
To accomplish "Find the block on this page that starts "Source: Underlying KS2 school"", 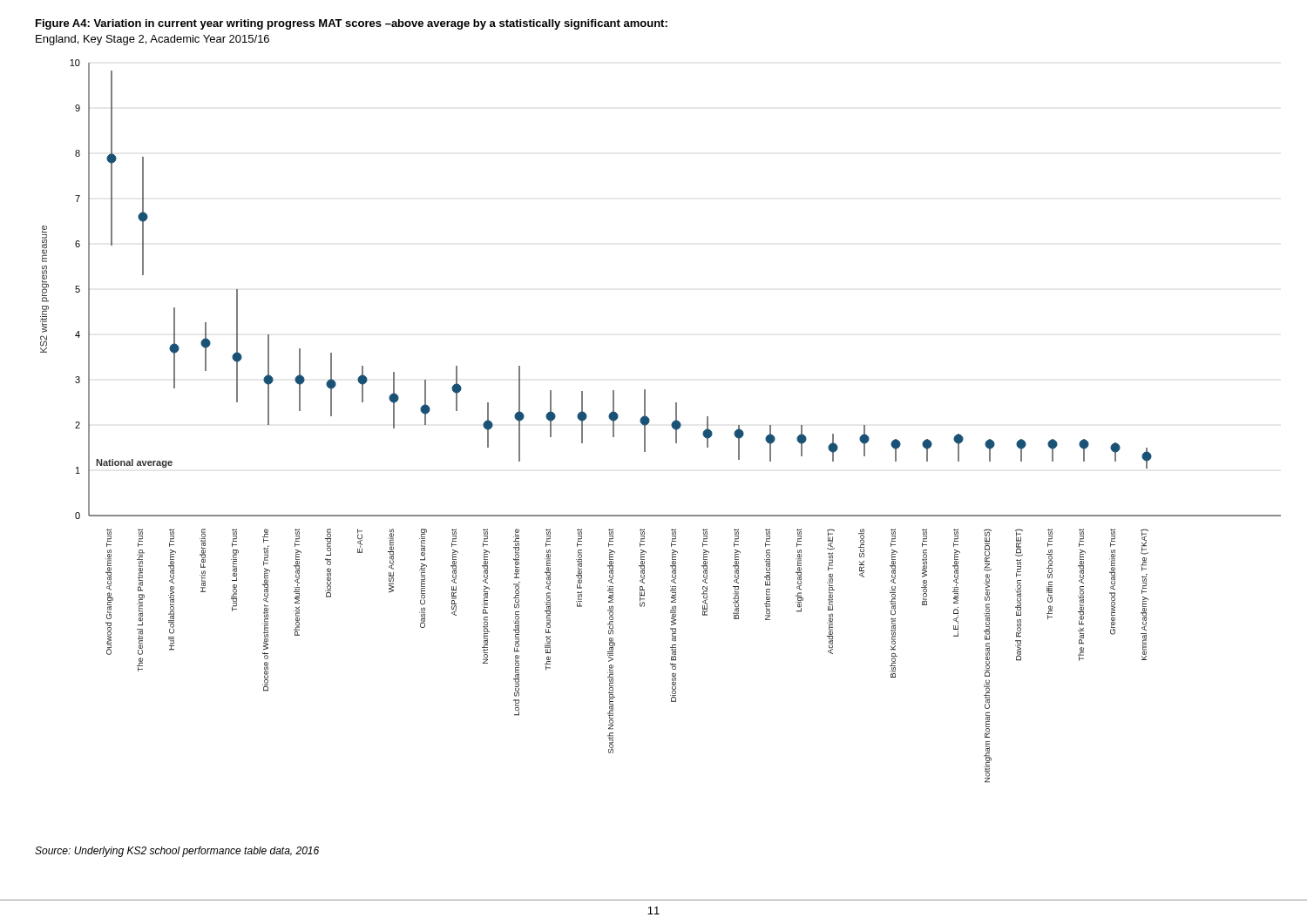I will click(177, 851).
